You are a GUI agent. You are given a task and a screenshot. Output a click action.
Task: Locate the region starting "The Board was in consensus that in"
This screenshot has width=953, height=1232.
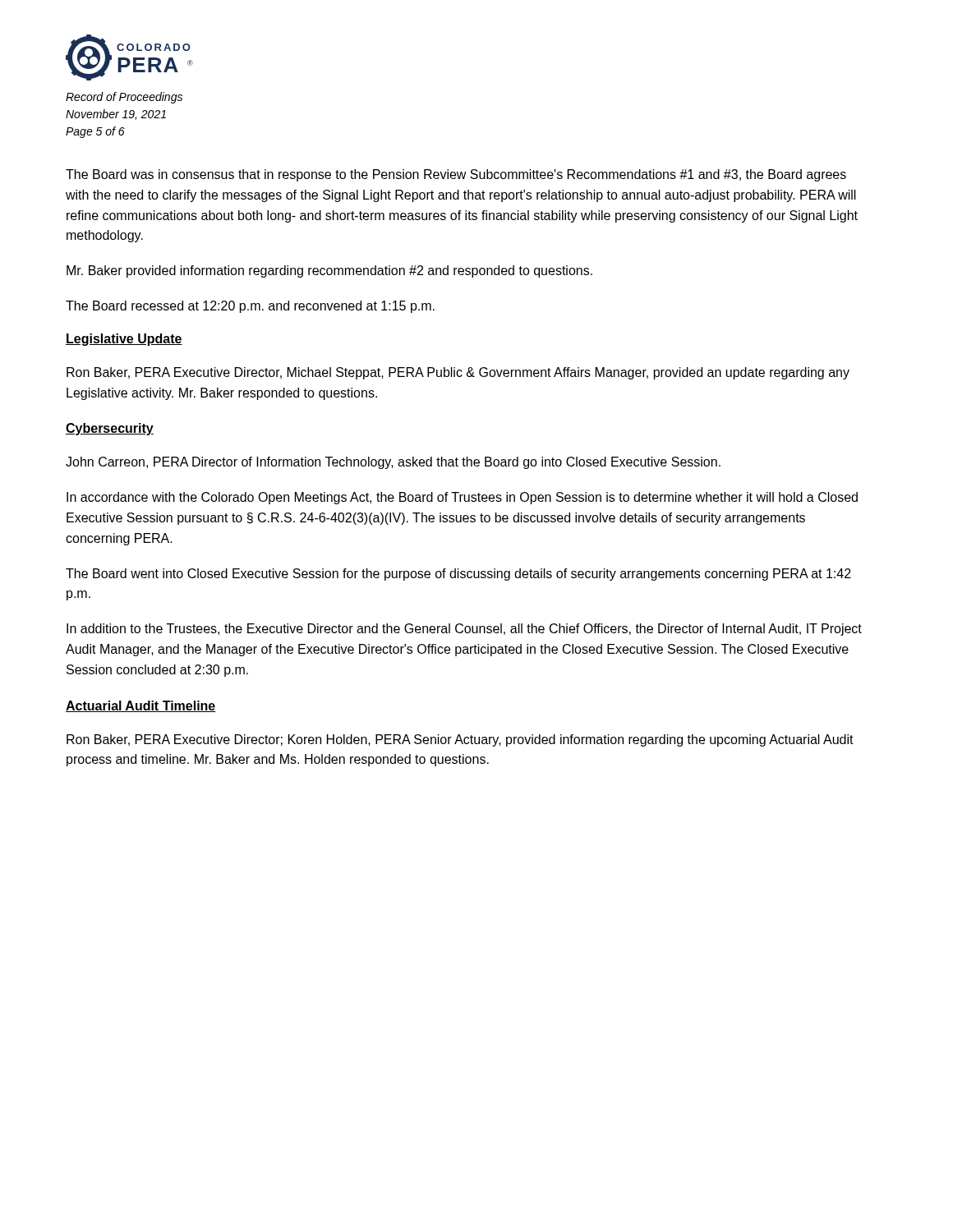pos(462,205)
